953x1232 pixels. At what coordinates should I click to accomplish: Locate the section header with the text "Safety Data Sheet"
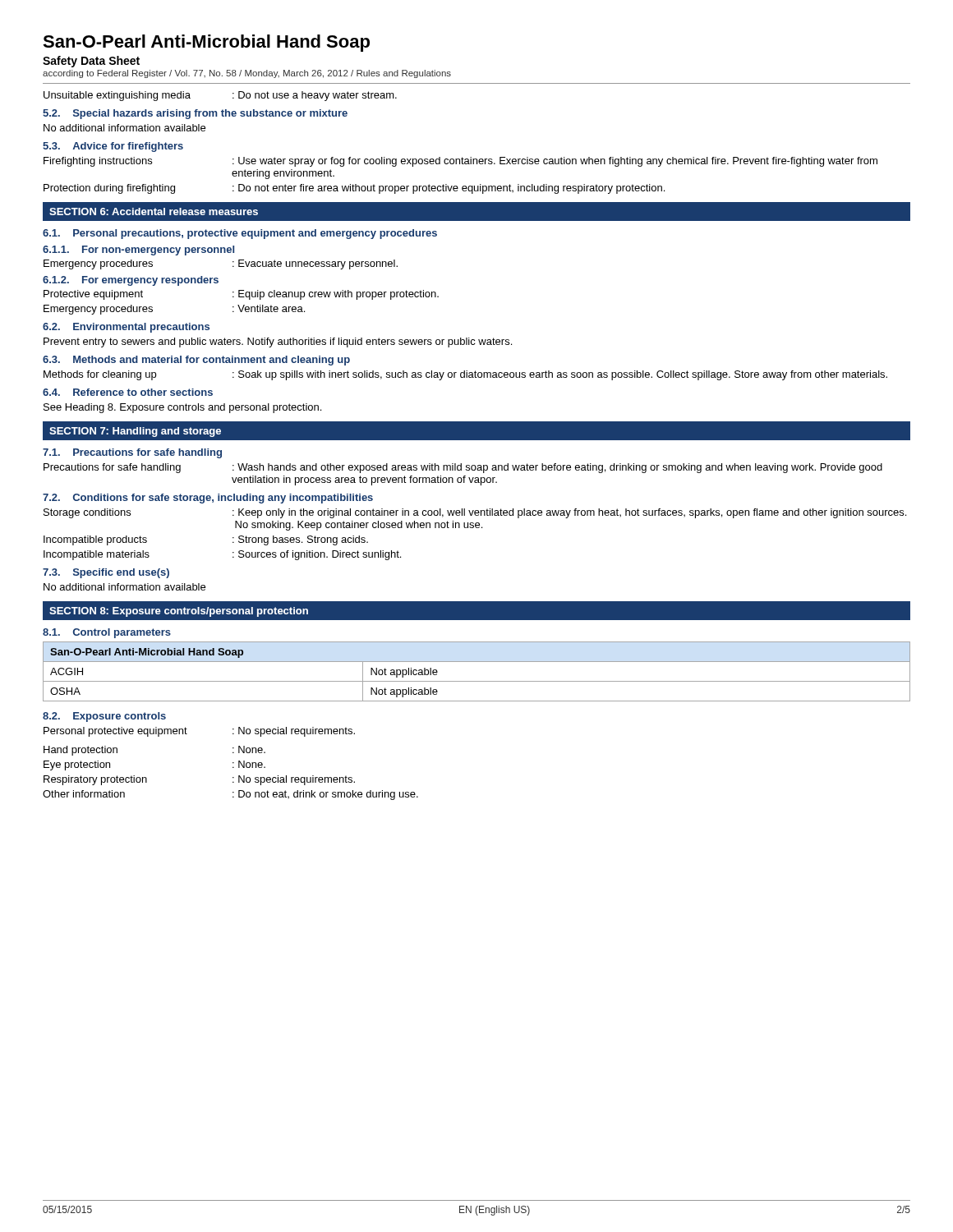91,61
